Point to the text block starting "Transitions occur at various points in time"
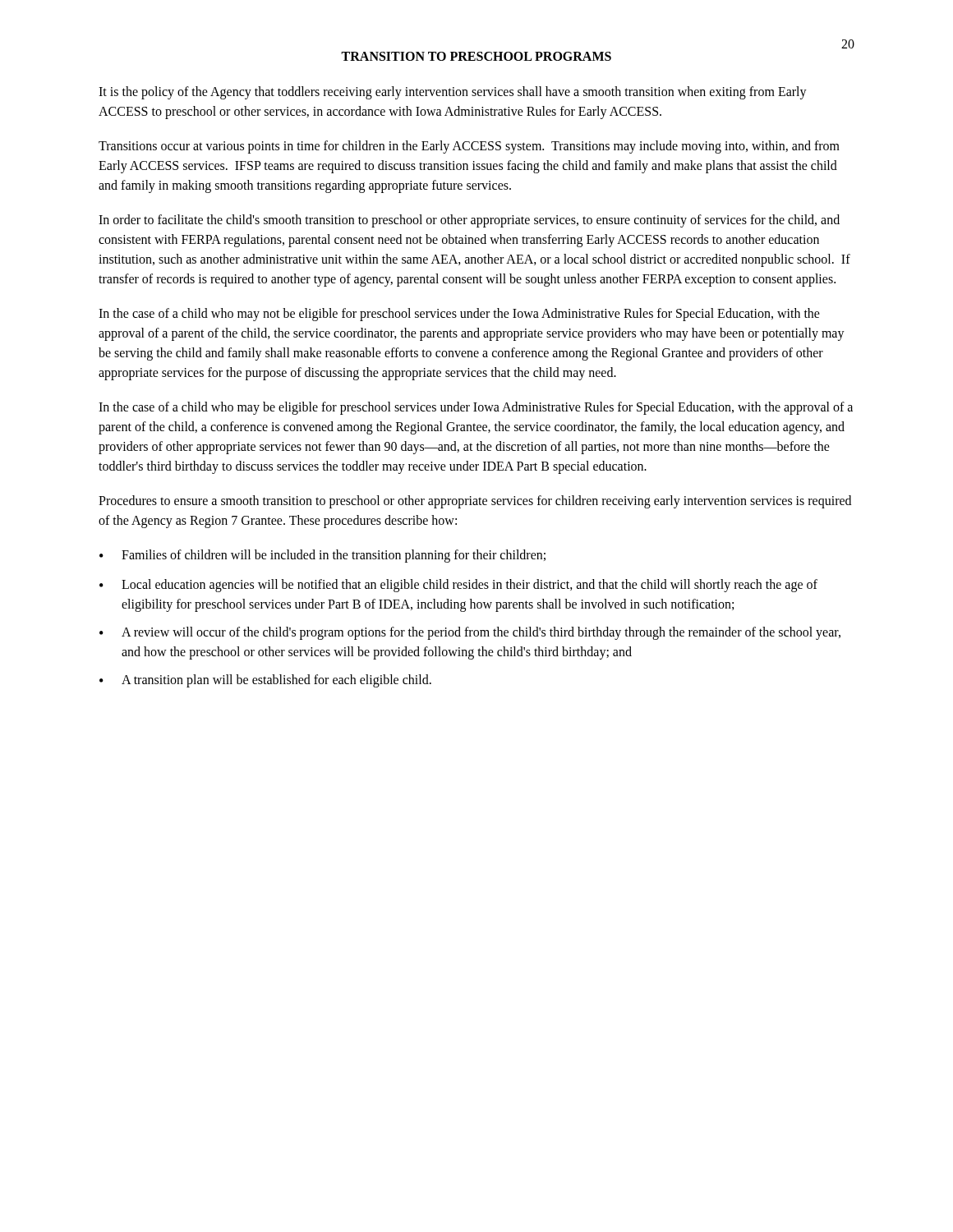The height and width of the screenshot is (1232, 953). [x=469, y=166]
